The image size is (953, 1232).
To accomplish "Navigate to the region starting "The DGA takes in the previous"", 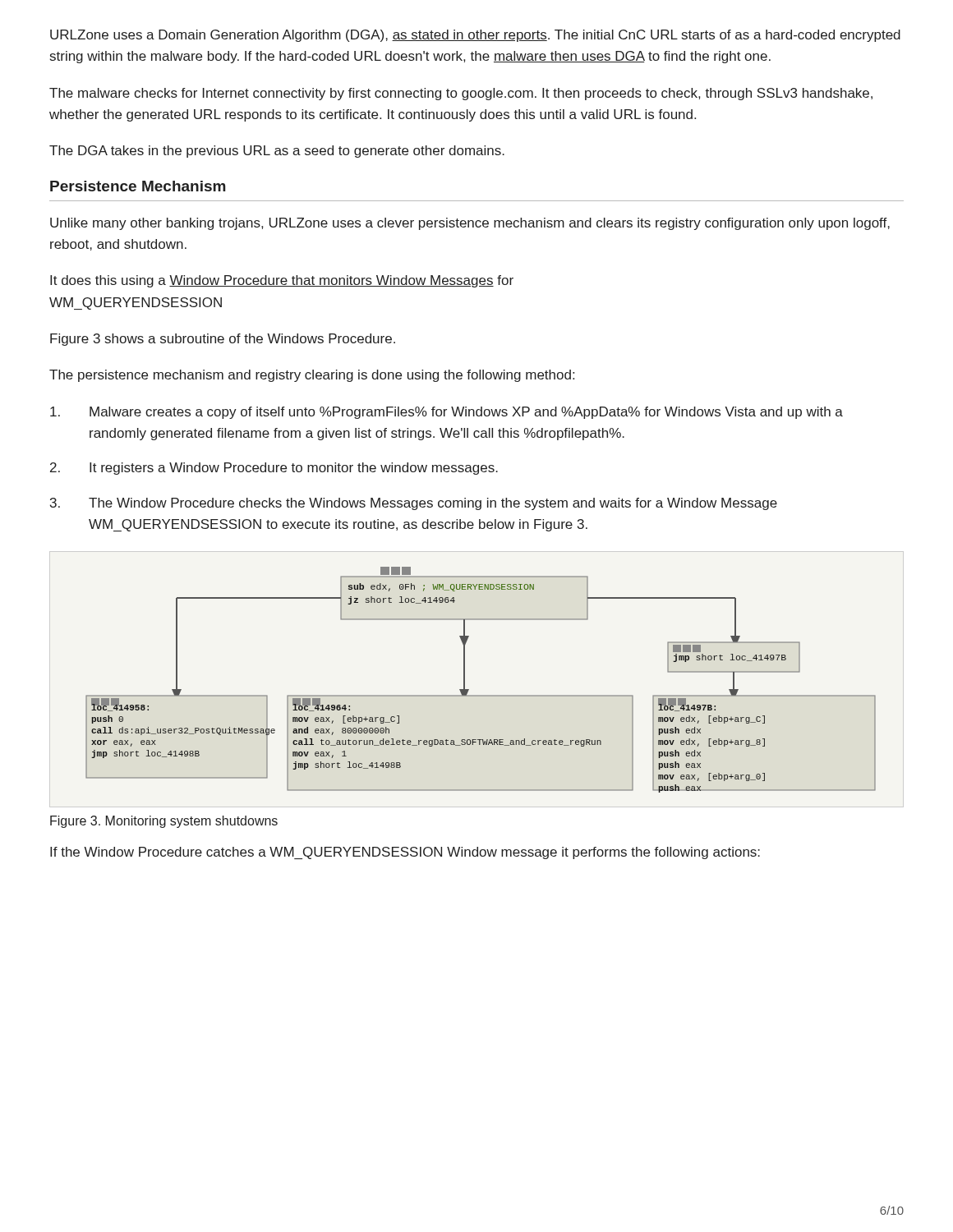I will tap(476, 152).
